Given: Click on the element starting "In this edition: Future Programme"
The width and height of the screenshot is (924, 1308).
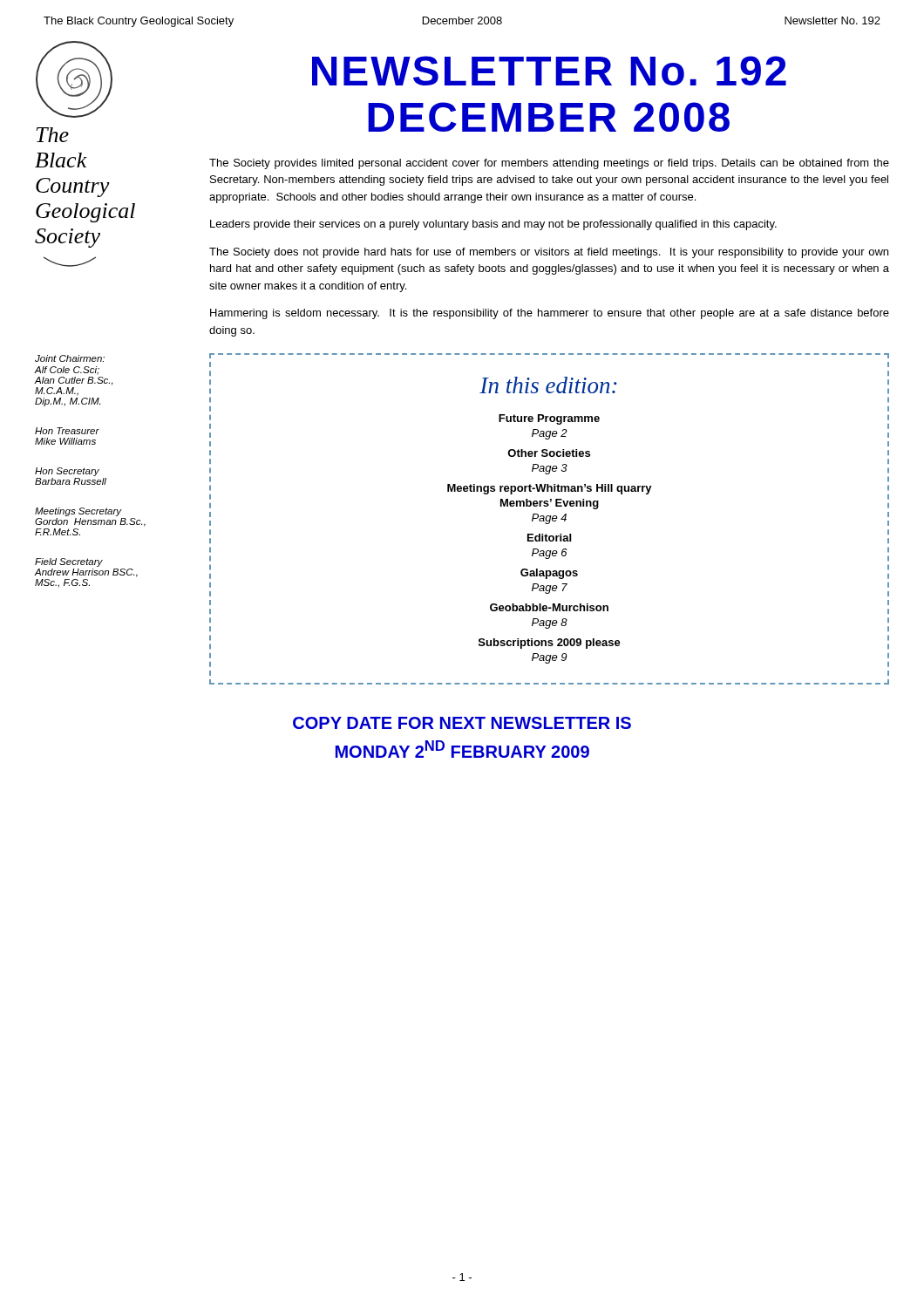Looking at the screenshot, I should (549, 518).
